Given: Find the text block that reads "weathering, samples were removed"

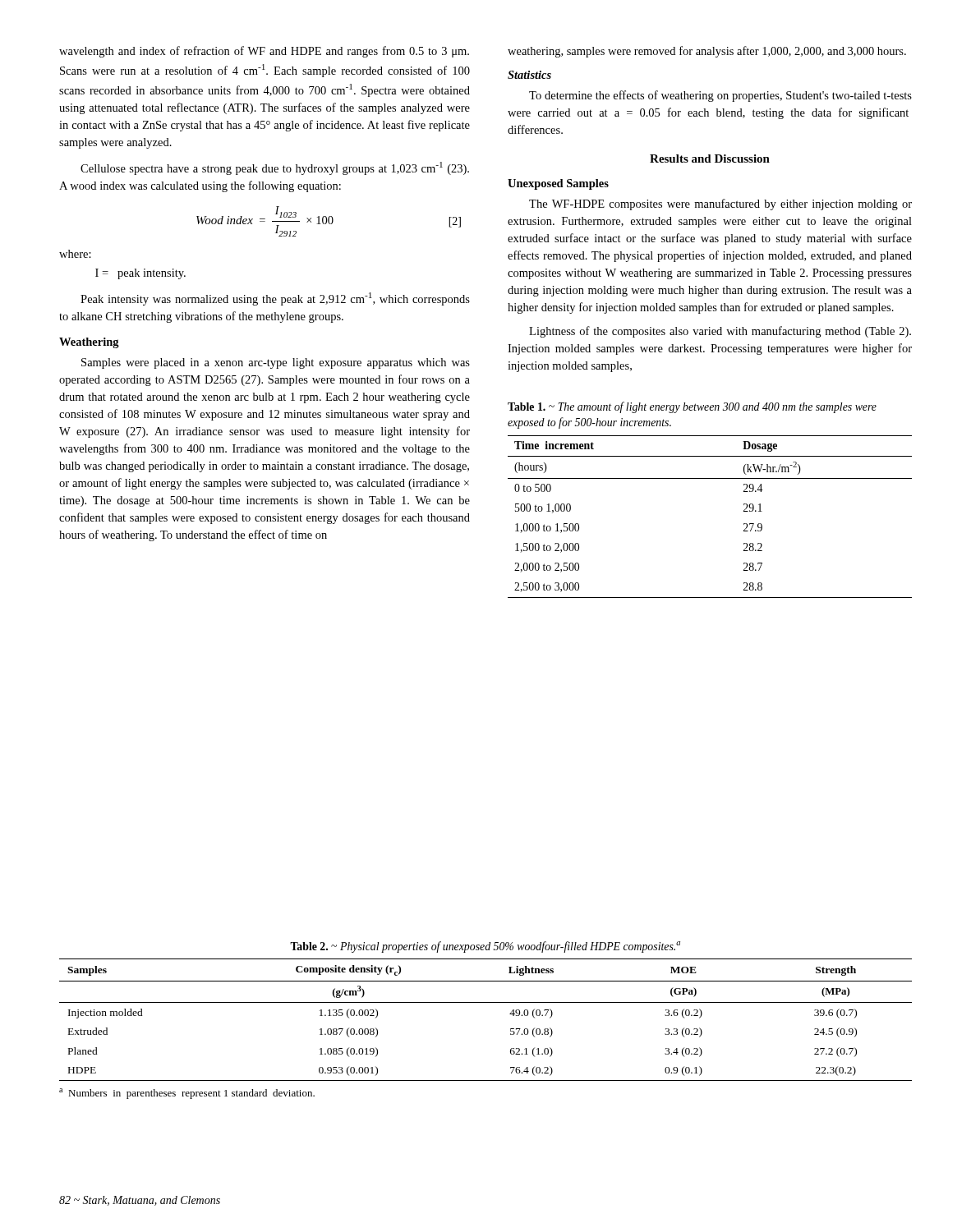Looking at the screenshot, I should pyautogui.click(x=710, y=51).
